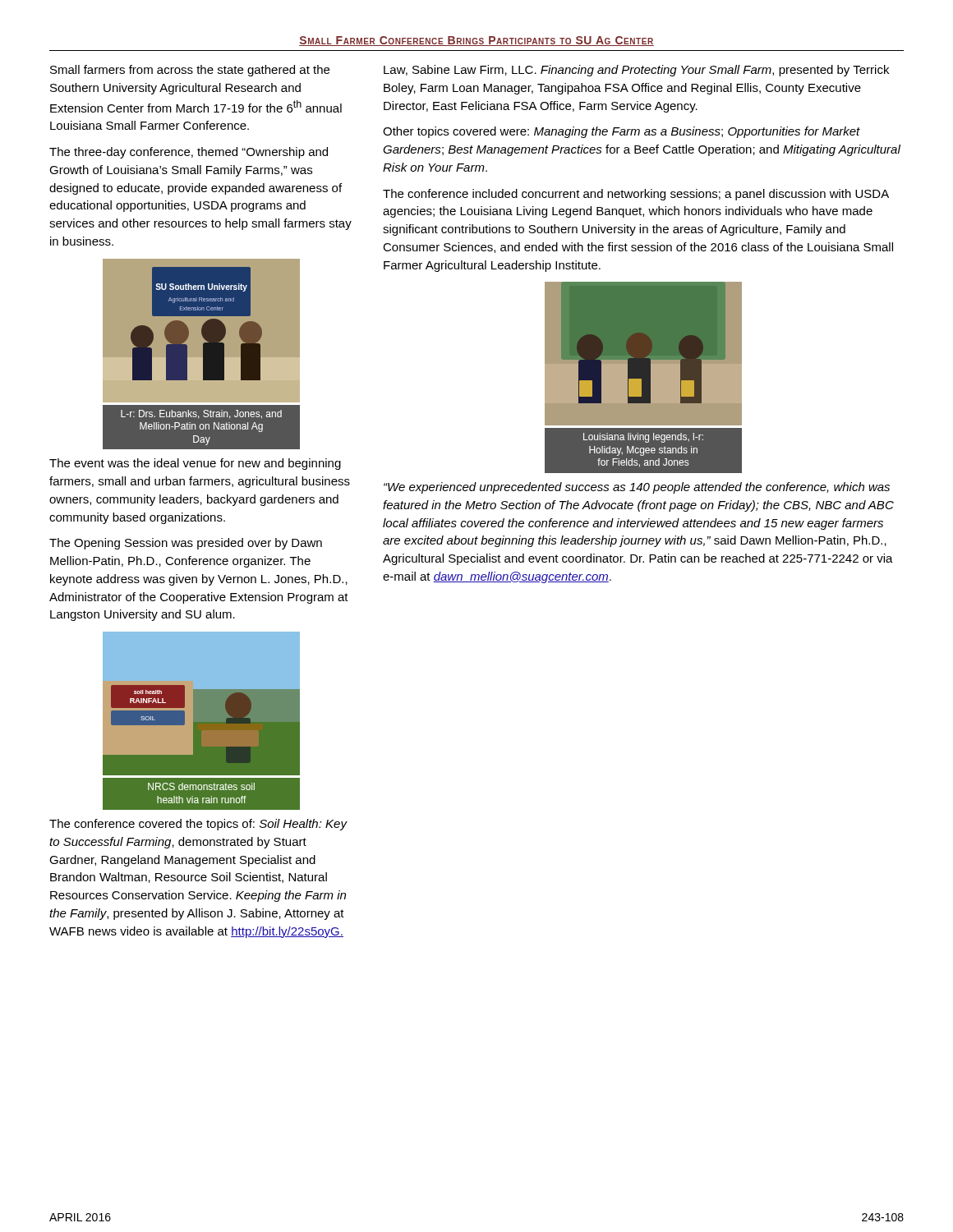
Task: Click on the block starting "Small Farmer Conference Brings"
Action: pos(476,40)
